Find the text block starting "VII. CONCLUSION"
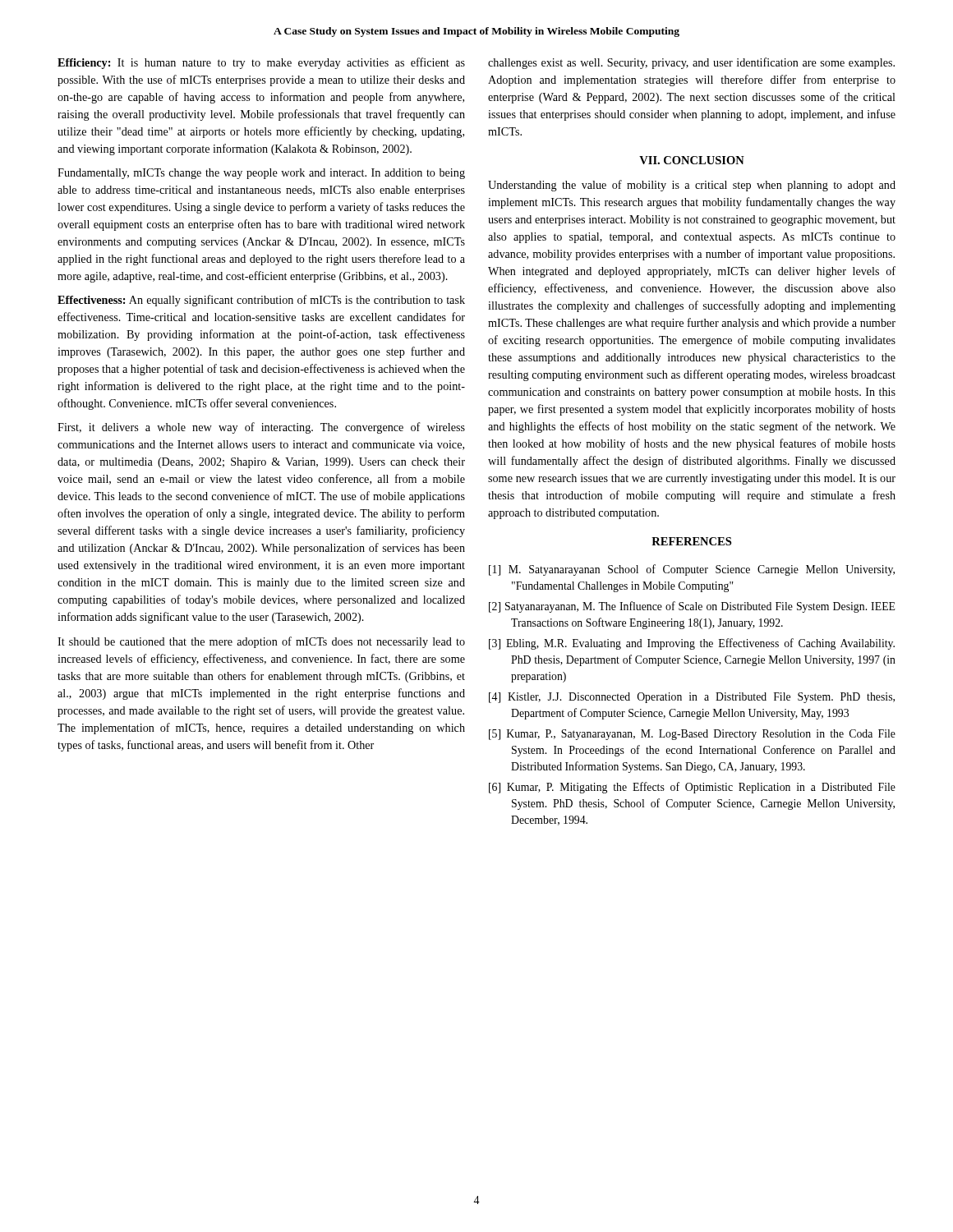The image size is (953, 1232). click(x=692, y=160)
